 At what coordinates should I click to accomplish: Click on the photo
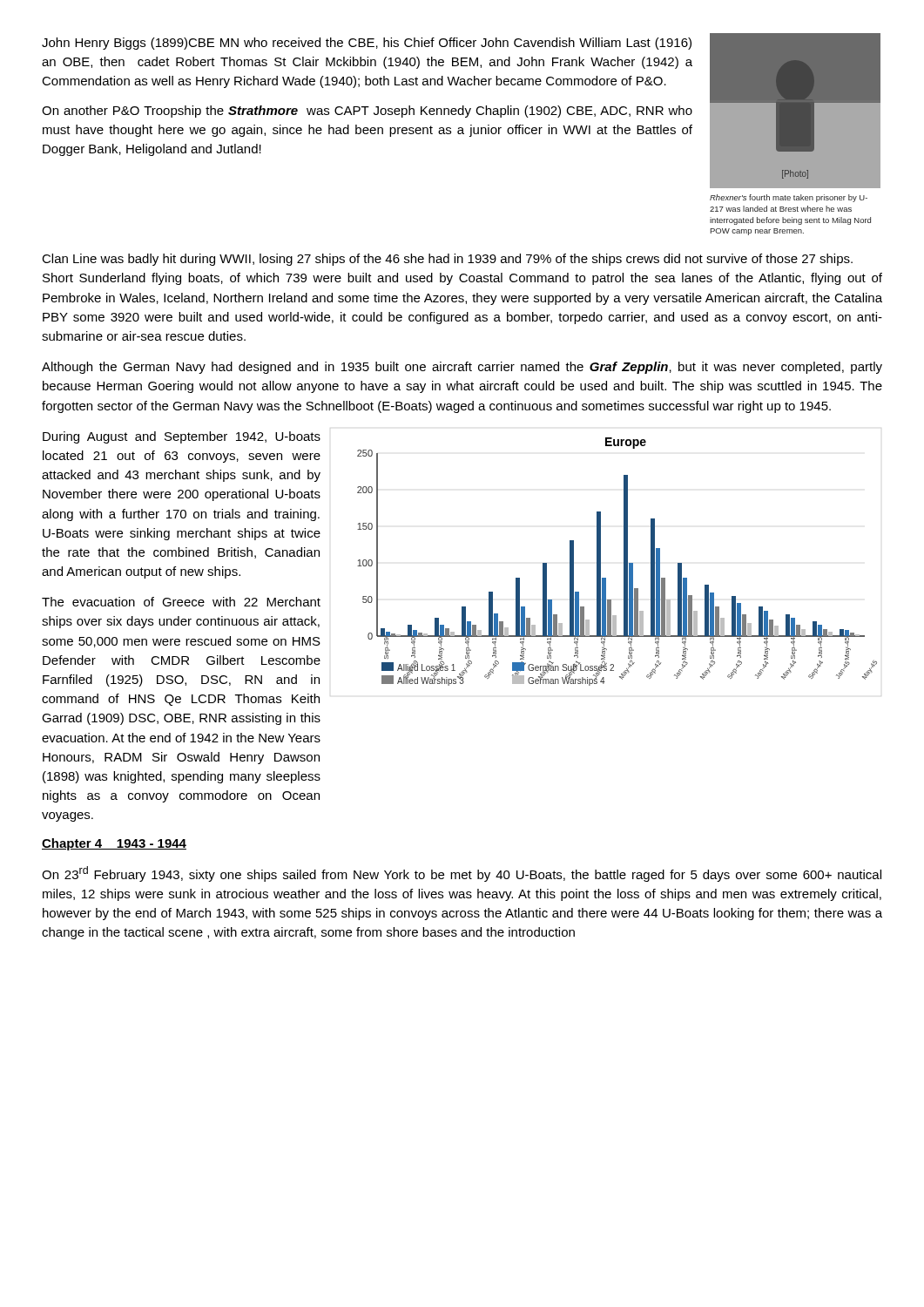(795, 111)
